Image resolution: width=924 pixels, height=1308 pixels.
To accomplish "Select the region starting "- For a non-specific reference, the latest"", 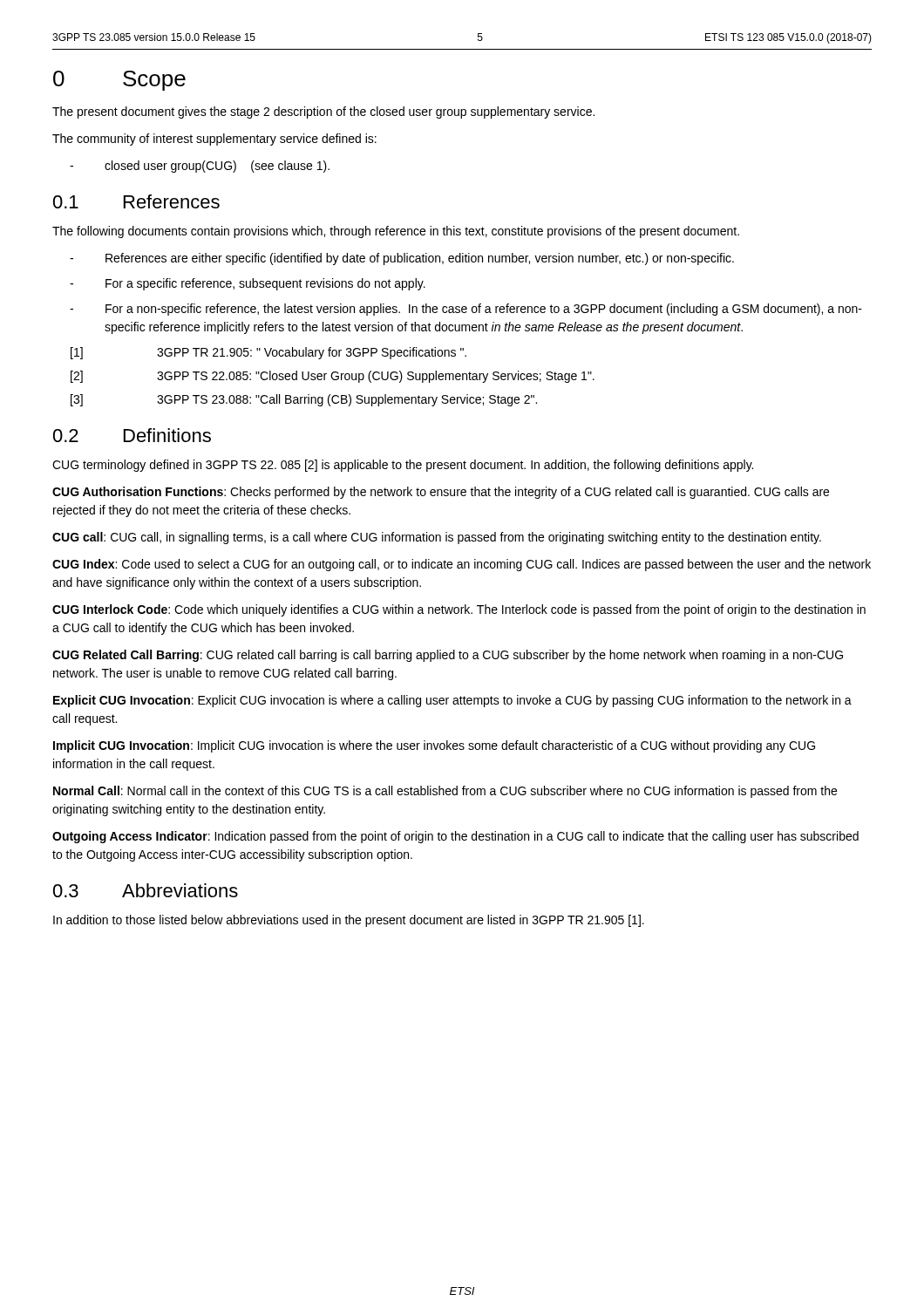I will (462, 318).
